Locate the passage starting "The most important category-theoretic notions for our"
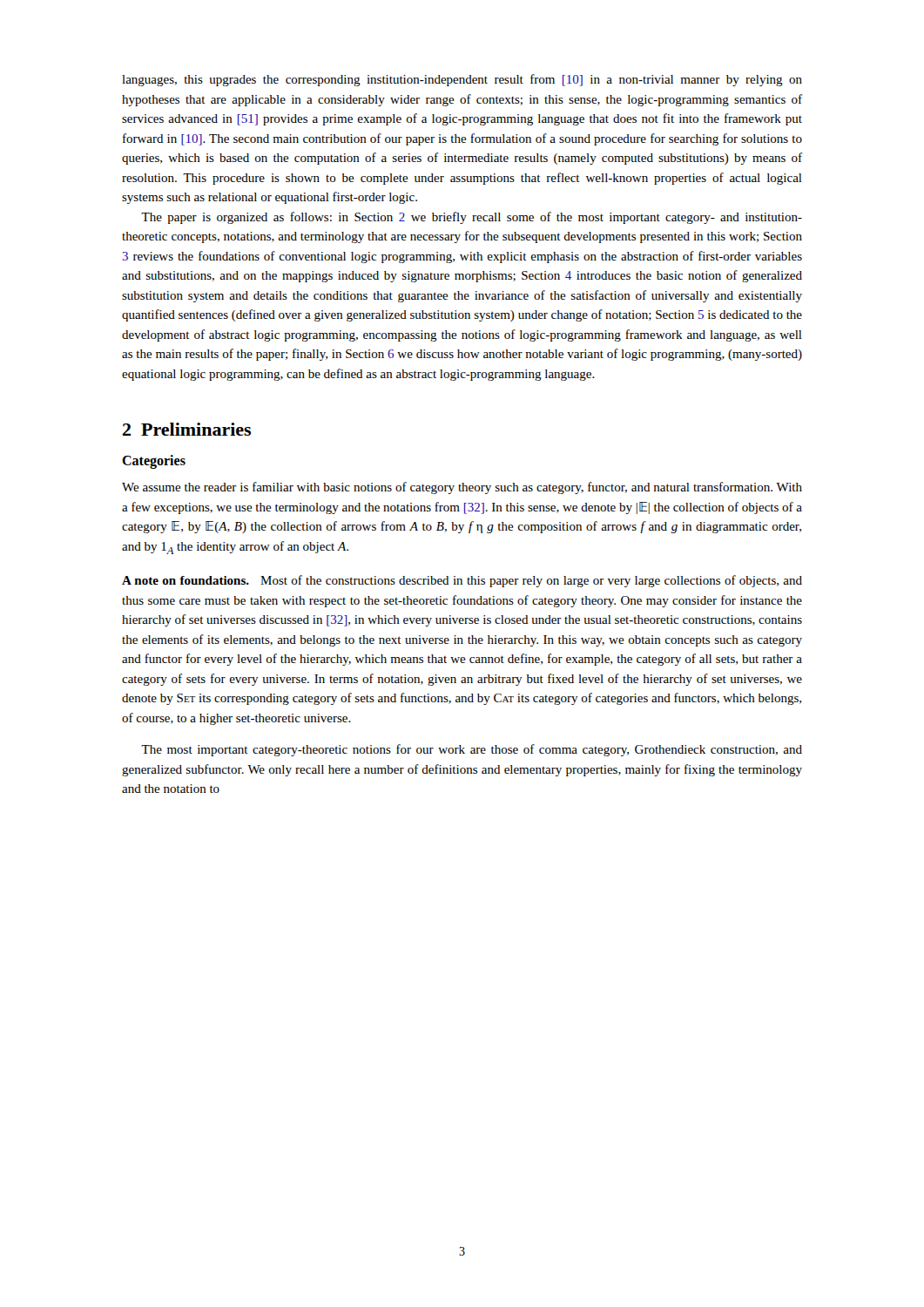 (462, 769)
